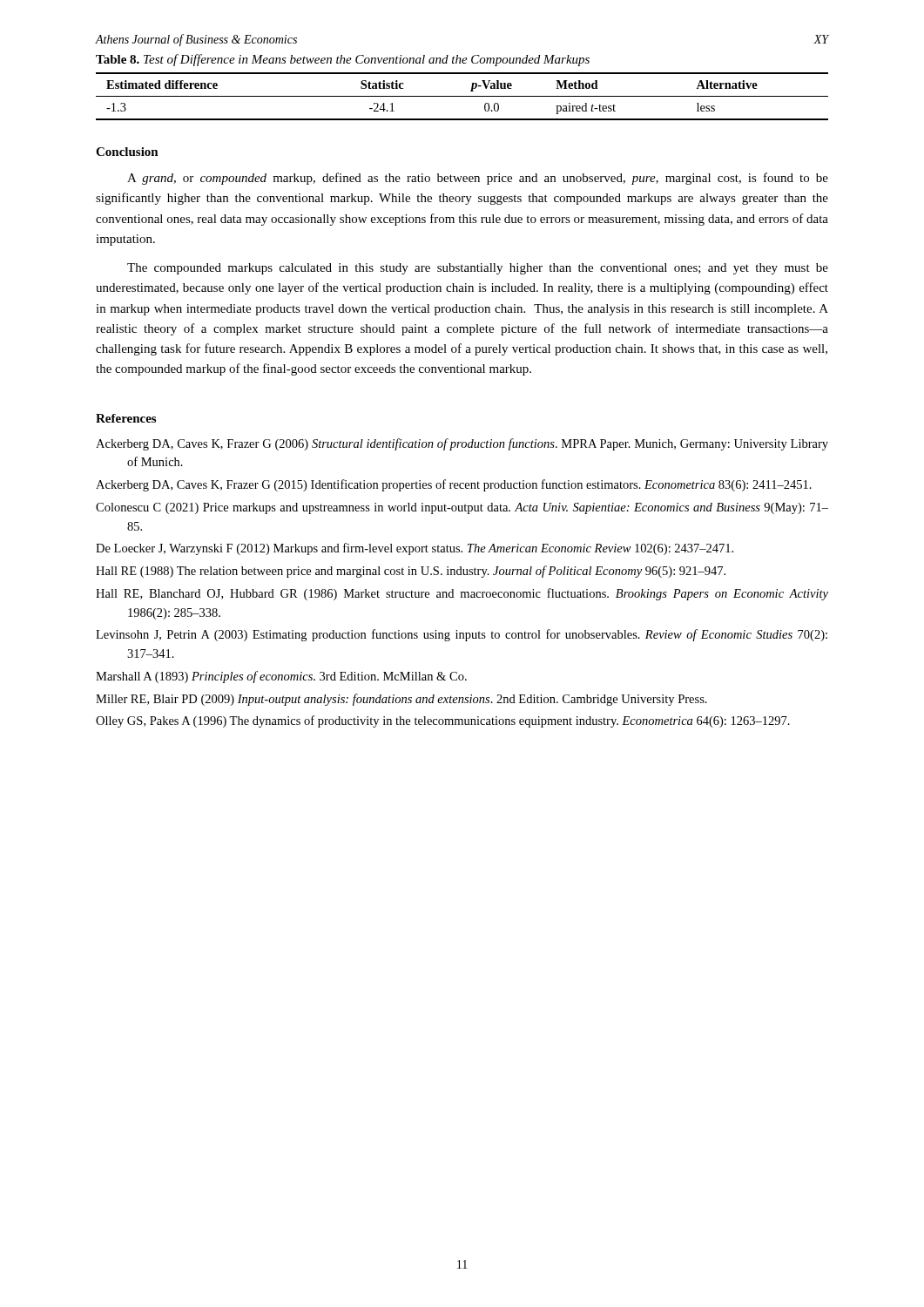Click on the text block starting "Levinsohn J, Petrin A (2003) Estimating production"

[x=462, y=644]
